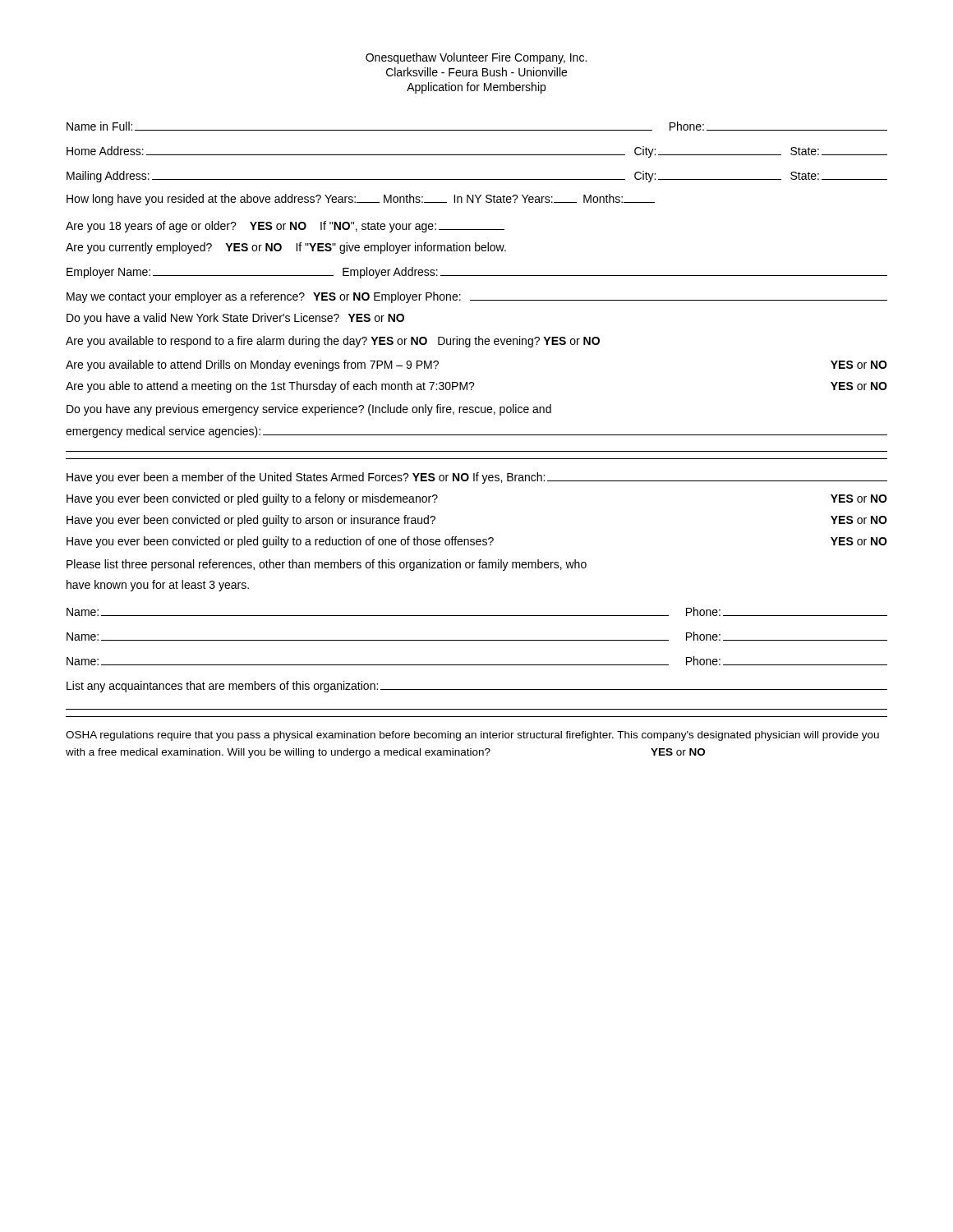Find the passage starting "Please list three personal references,"
This screenshot has height=1232, width=953.
click(326, 564)
